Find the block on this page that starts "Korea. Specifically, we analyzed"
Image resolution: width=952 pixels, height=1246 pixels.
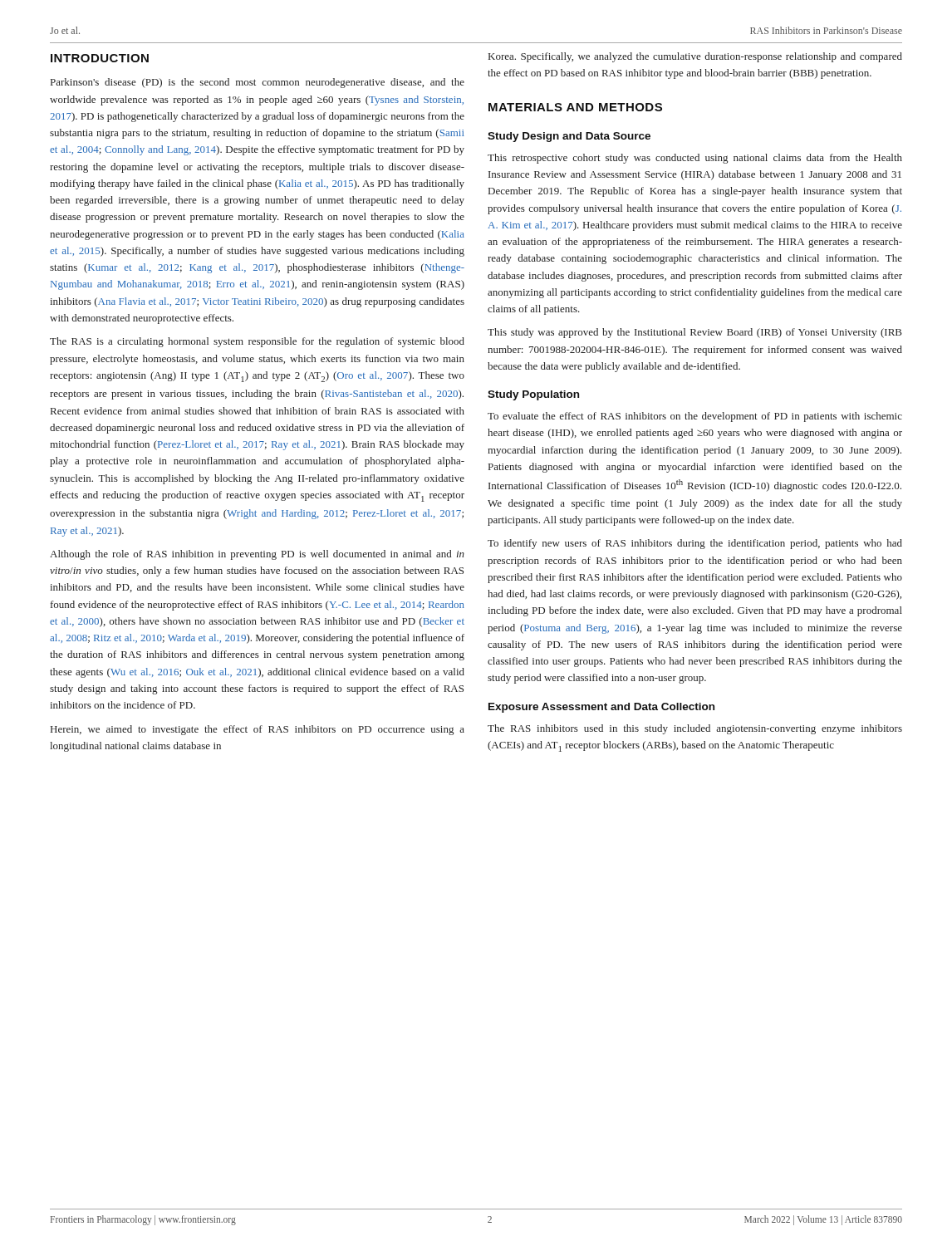click(695, 65)
